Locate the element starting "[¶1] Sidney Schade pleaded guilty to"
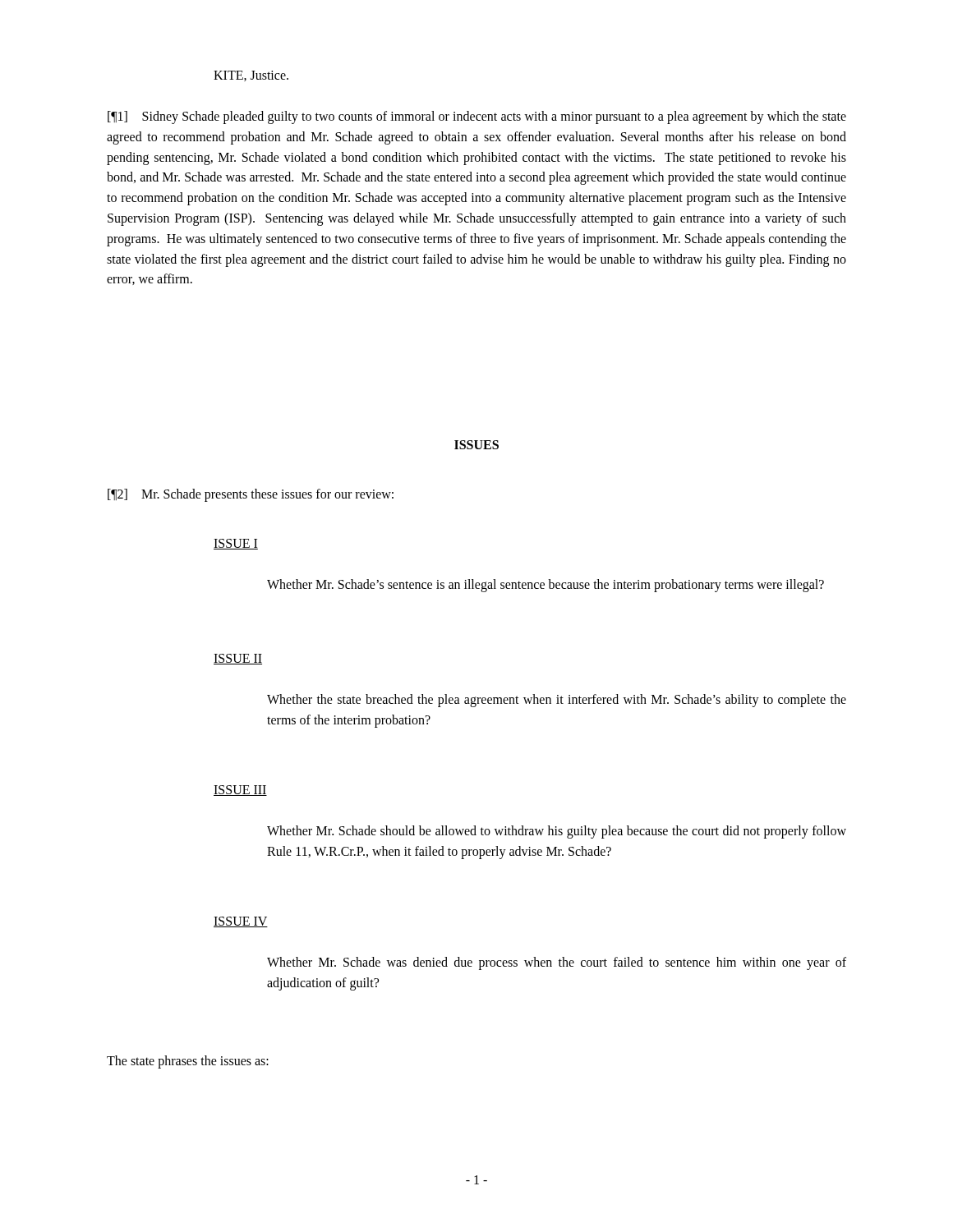 click(476, 198)
